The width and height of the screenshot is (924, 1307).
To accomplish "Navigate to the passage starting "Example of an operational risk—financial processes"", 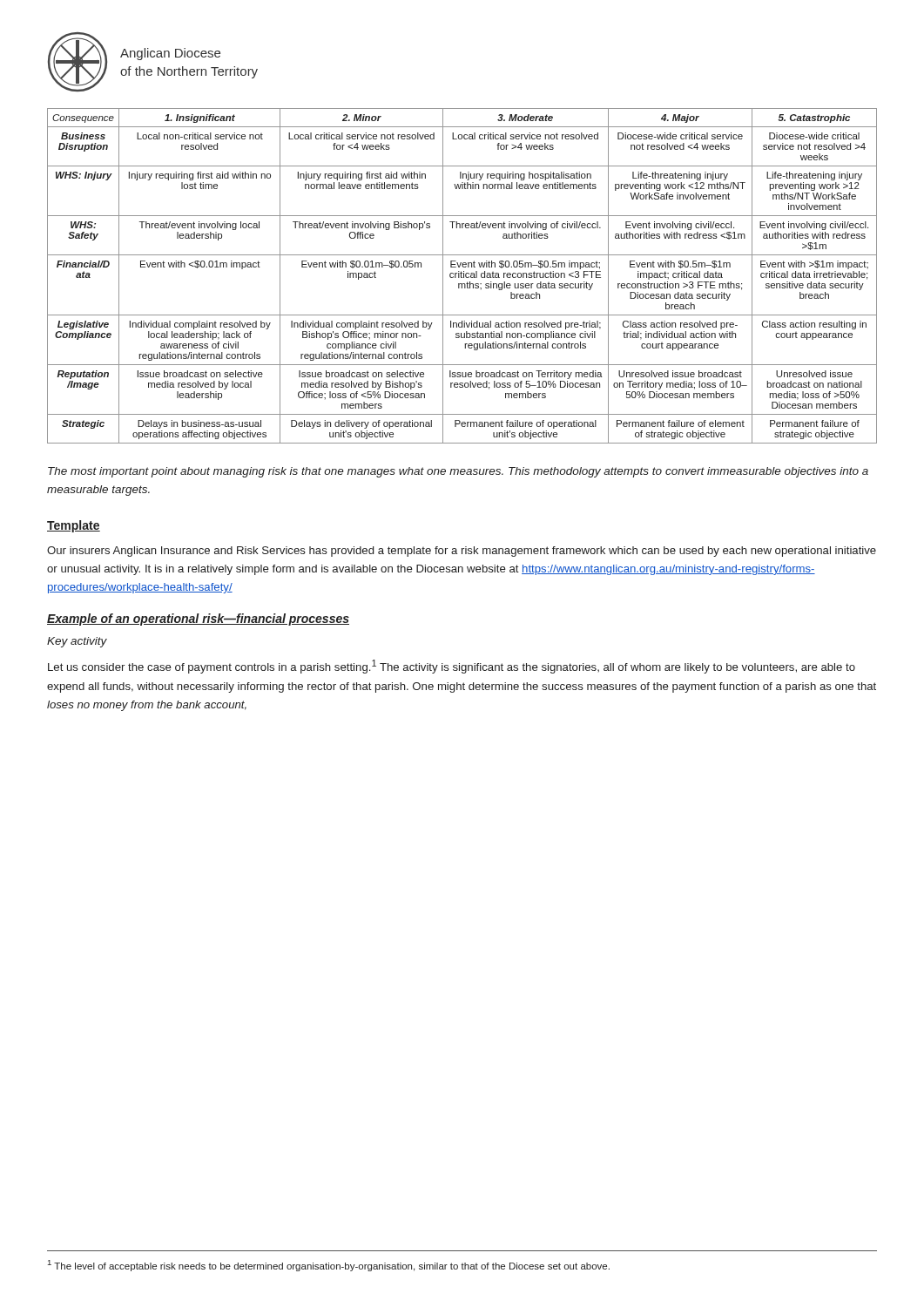I will (198, 619).
